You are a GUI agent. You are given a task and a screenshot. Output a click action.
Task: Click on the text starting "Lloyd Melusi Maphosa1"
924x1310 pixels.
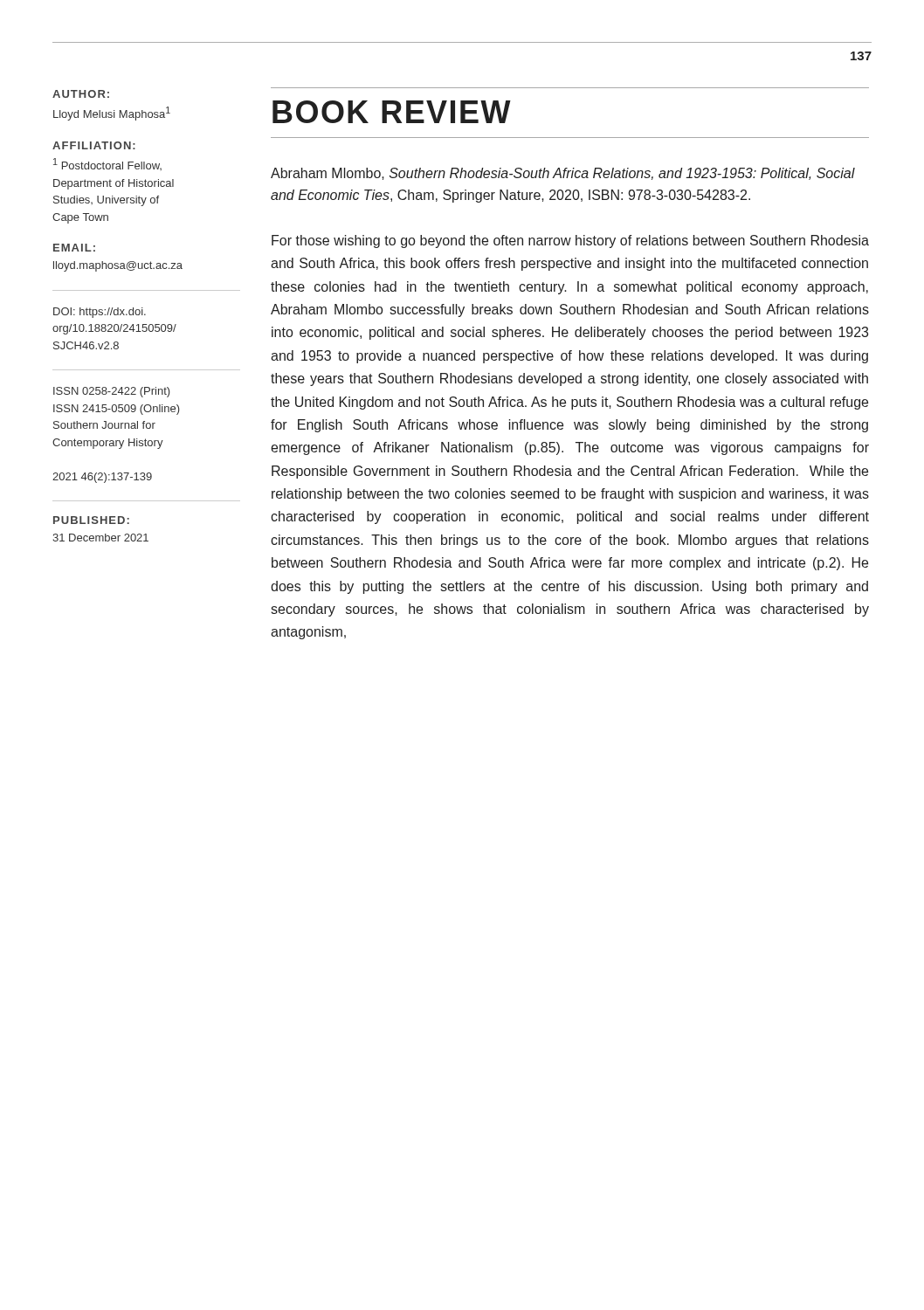point(112,113)
